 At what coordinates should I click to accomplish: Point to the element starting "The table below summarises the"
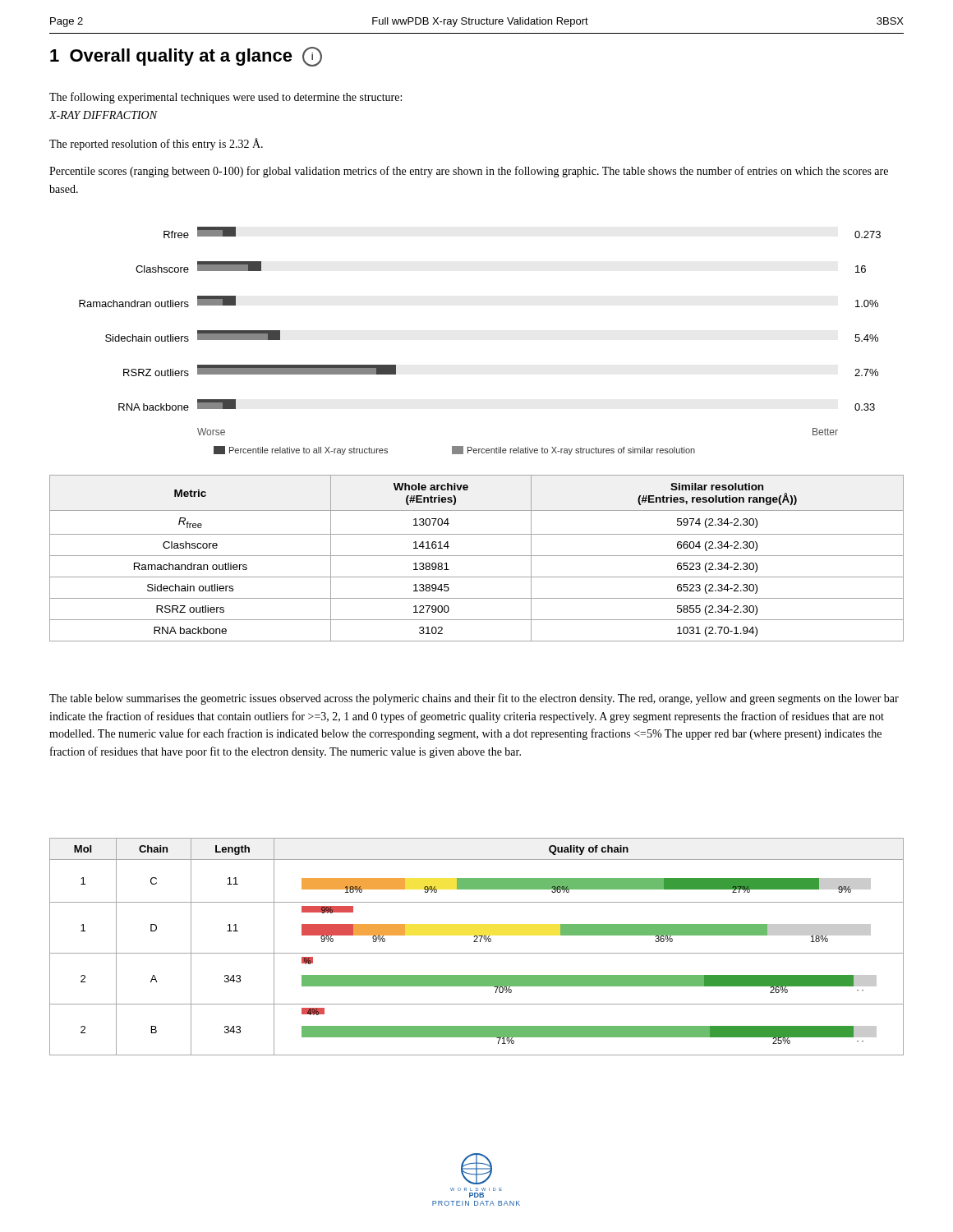[474, 725]
